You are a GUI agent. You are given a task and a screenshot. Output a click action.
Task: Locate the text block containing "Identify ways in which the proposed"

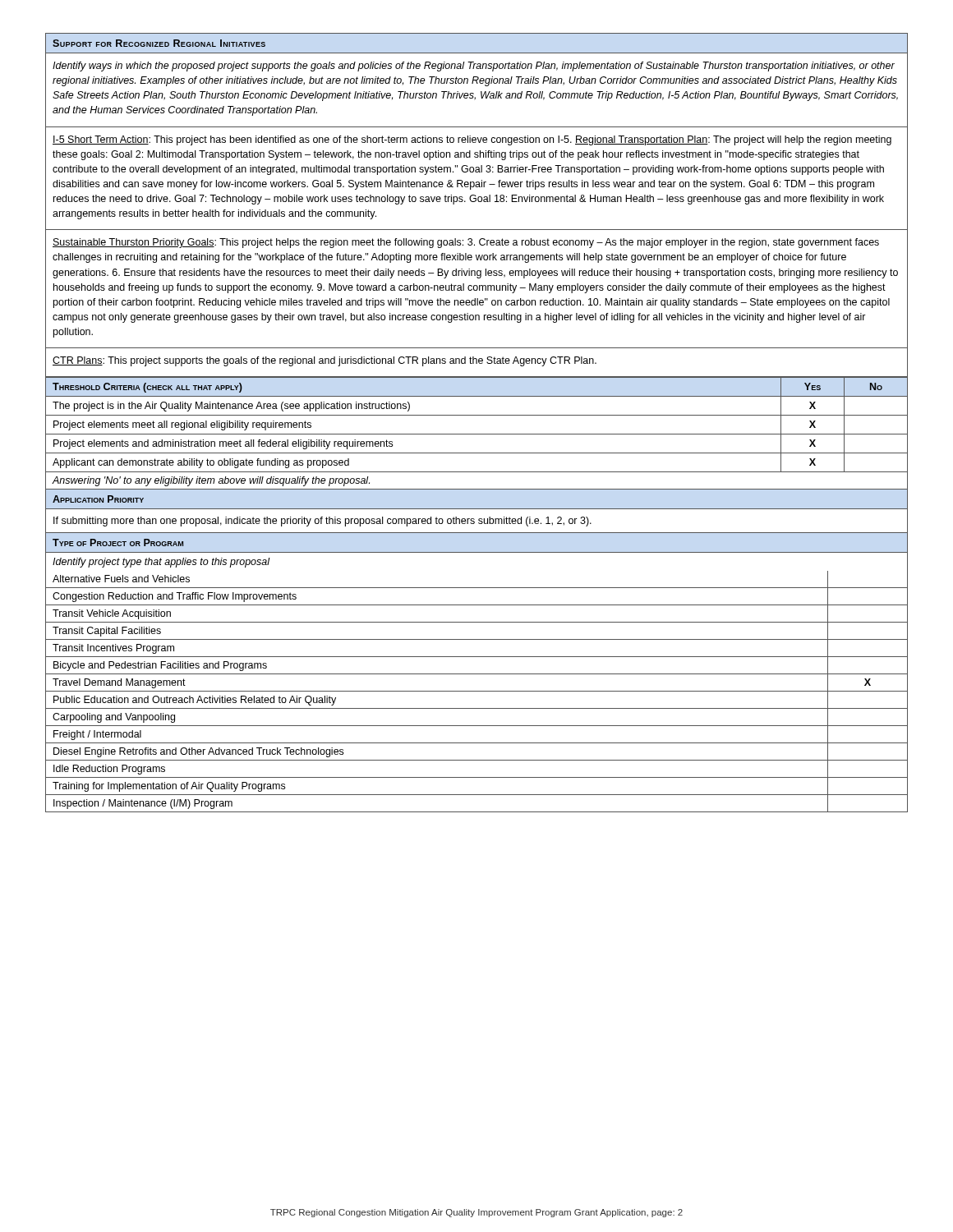[x=476, y=88]
